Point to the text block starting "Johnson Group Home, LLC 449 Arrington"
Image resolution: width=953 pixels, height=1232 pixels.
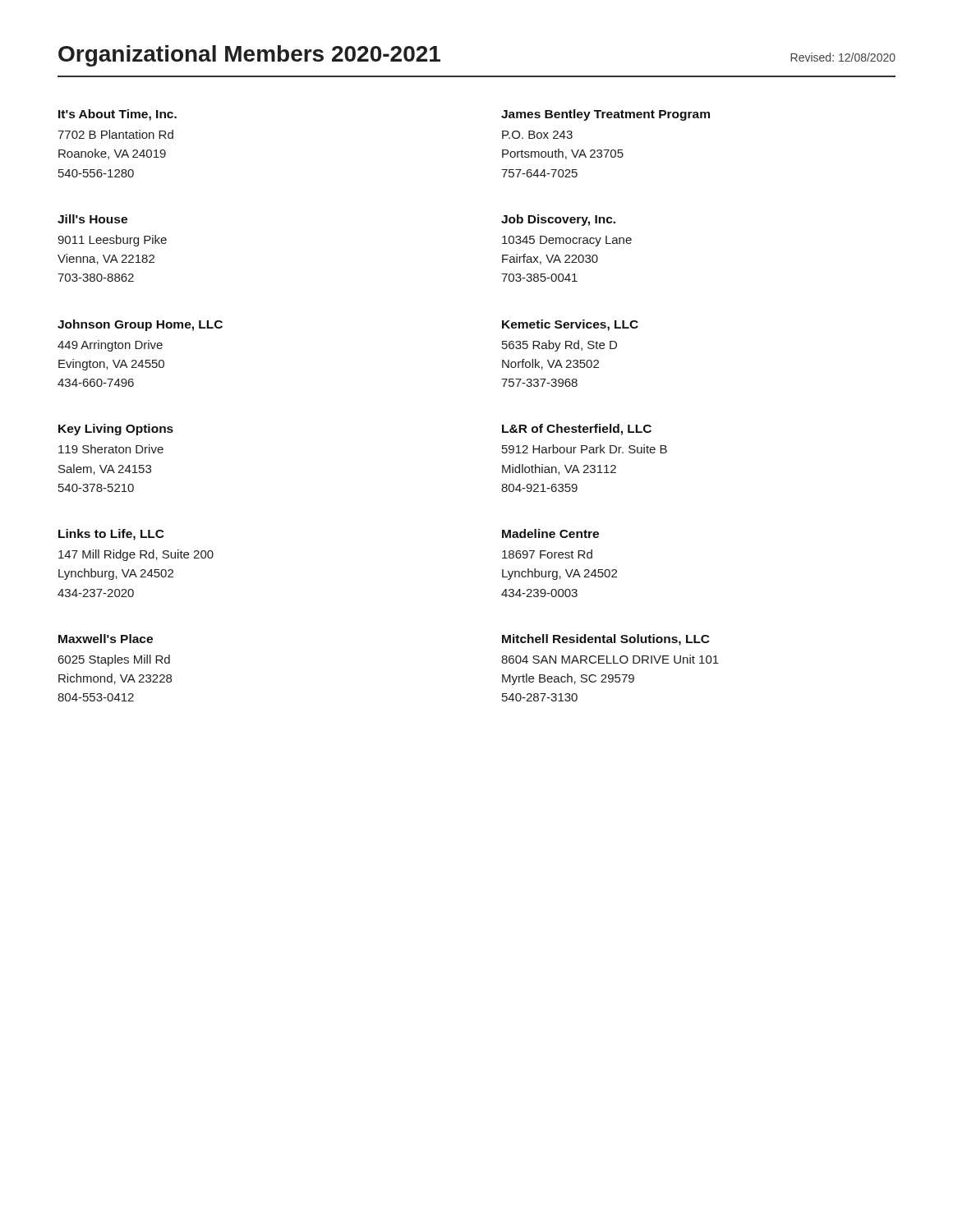point(140,325)
